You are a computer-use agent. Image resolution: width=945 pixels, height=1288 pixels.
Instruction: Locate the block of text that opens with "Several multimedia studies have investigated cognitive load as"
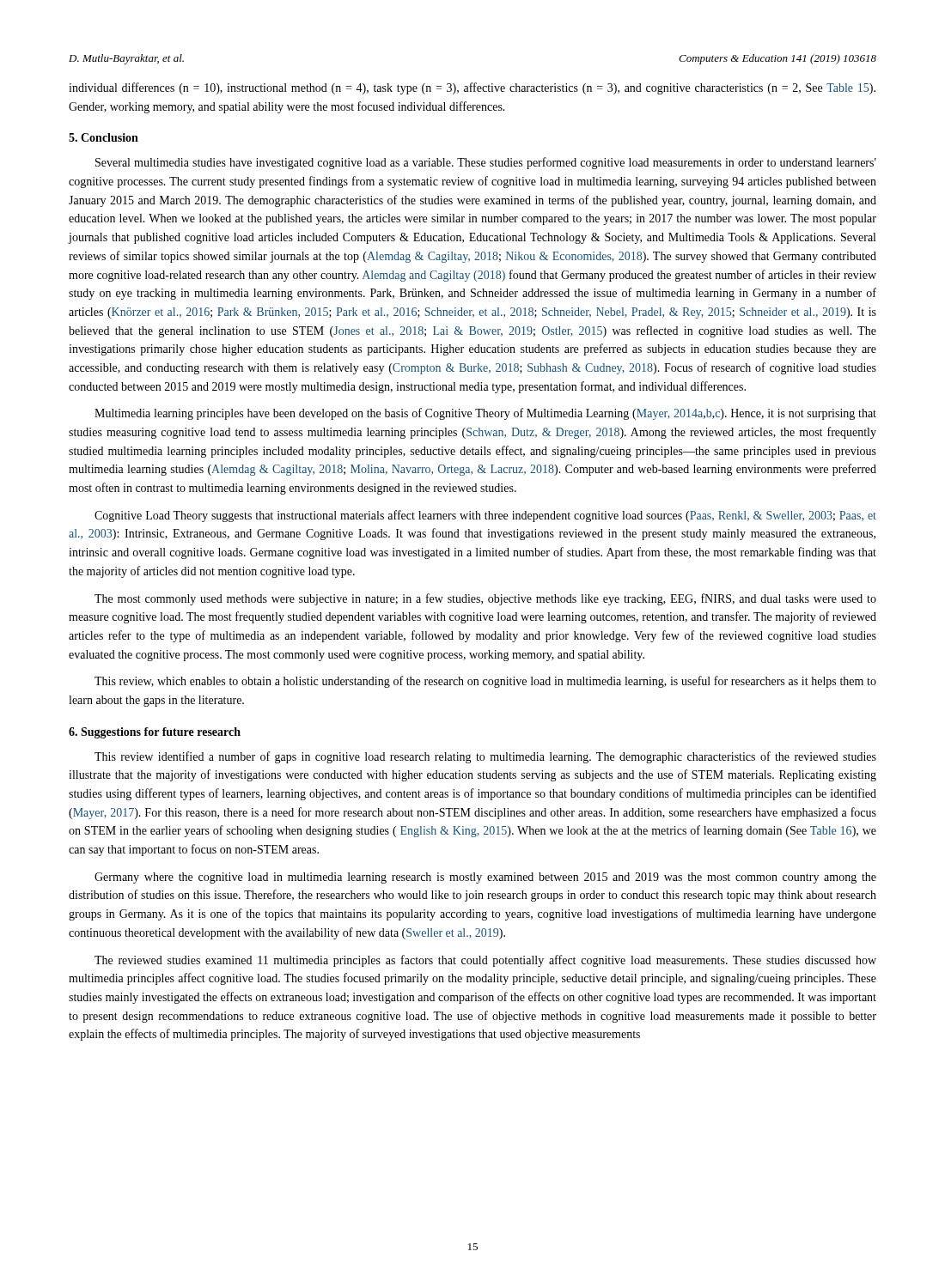472,275
